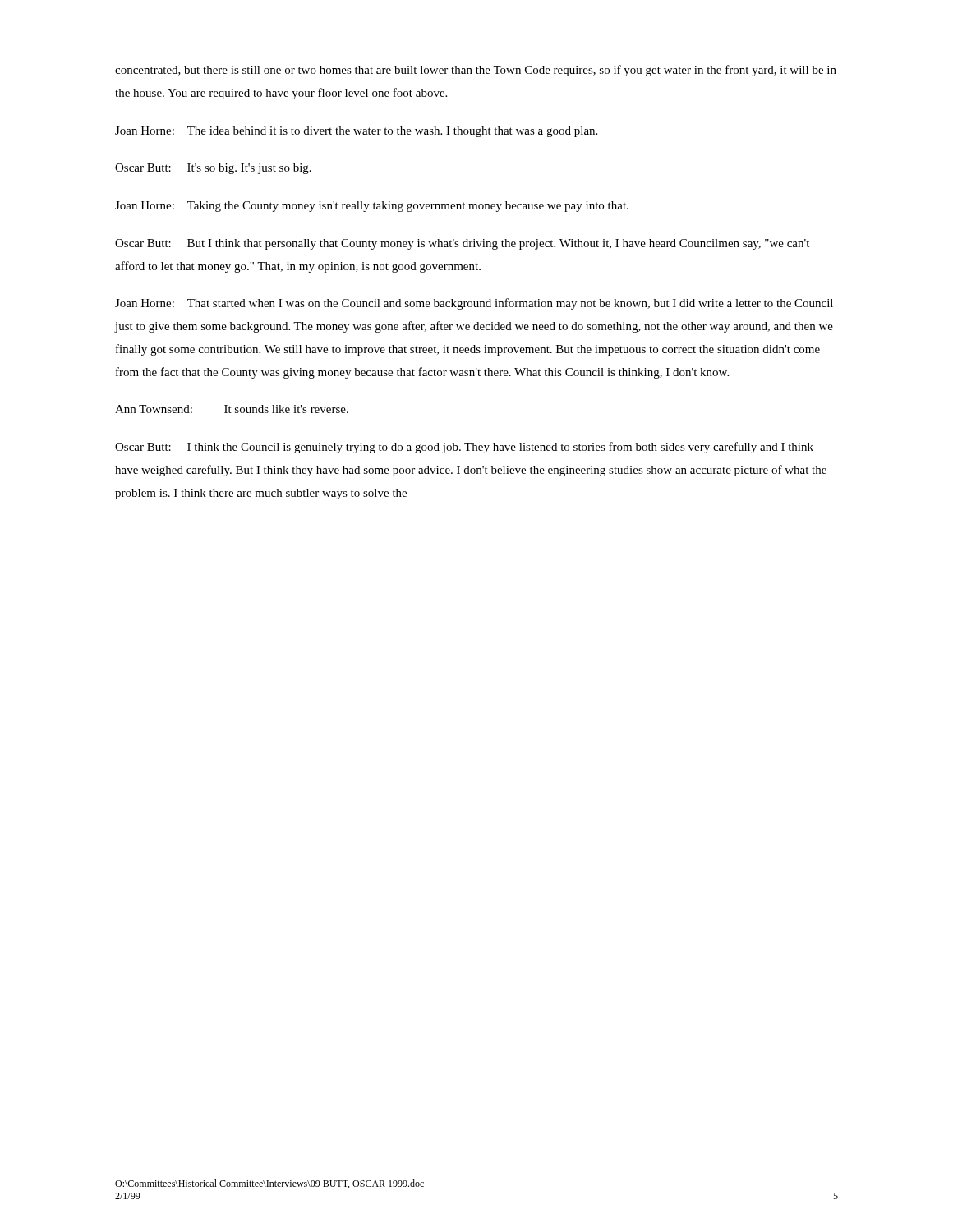Select the text block that says "Oscar Butt: But"
This screenshot has height=1232, width=953.
click(462, 254)
